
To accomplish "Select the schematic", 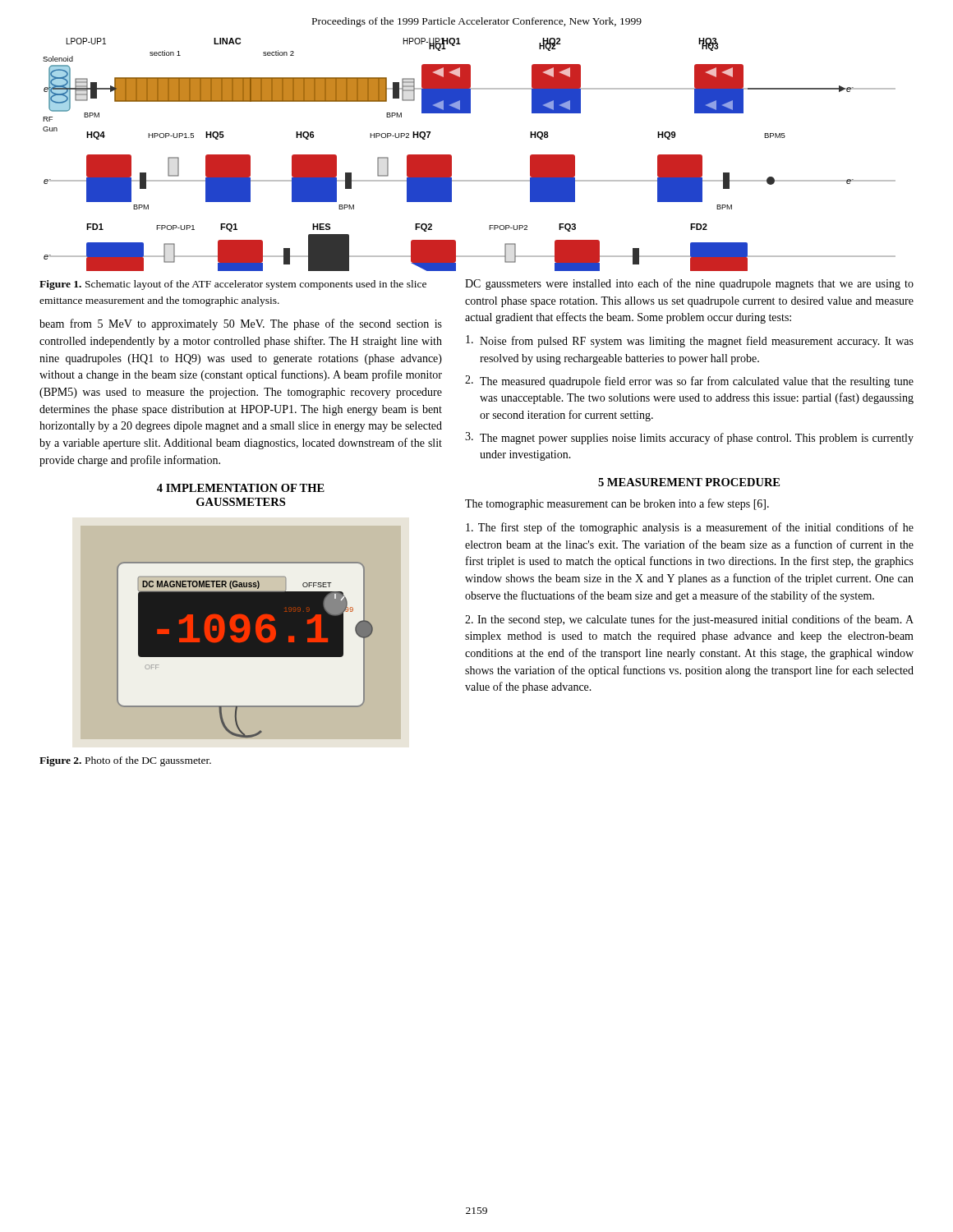I will (476, 152).
